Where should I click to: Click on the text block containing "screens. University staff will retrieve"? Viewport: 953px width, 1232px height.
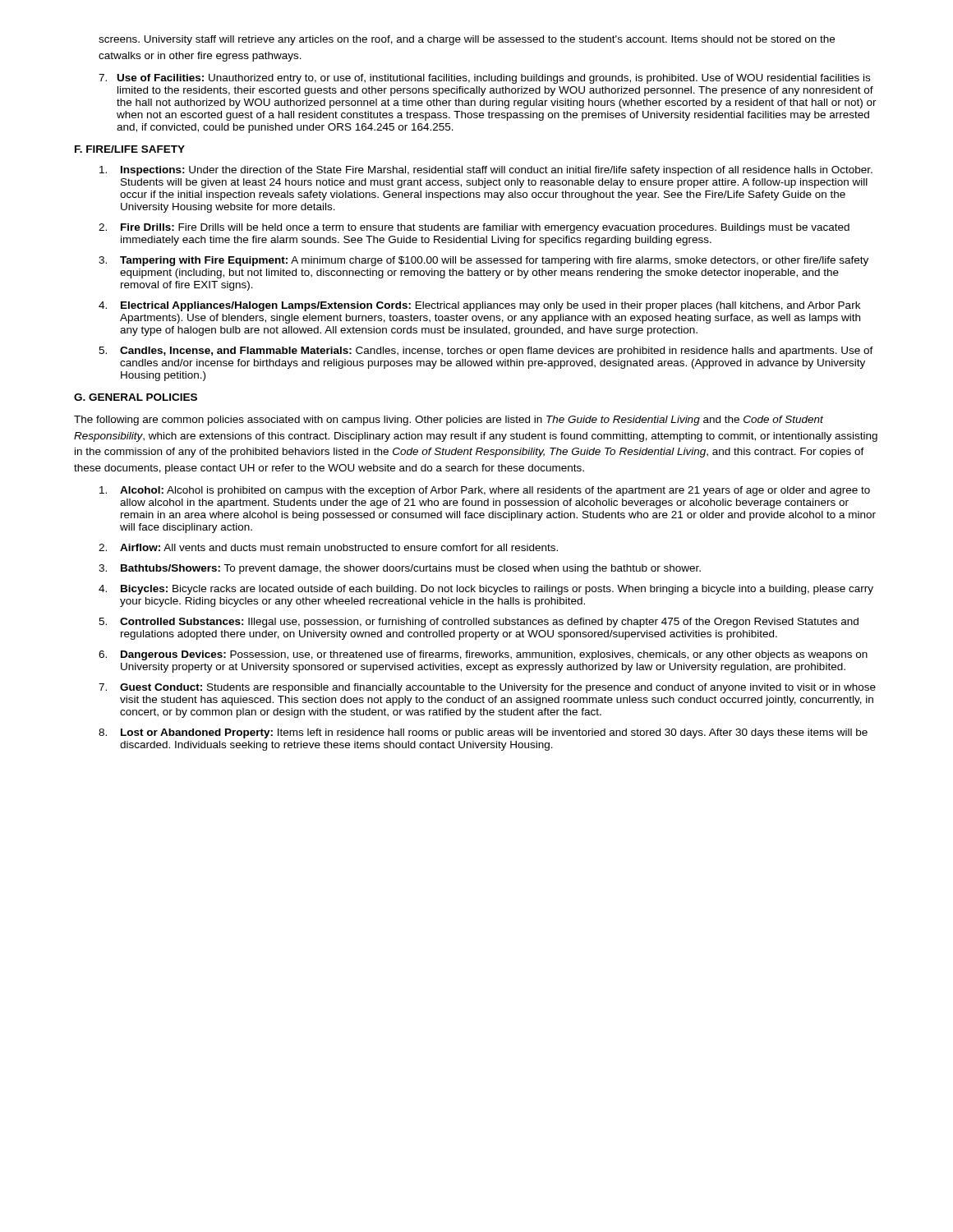coord(467,47)
